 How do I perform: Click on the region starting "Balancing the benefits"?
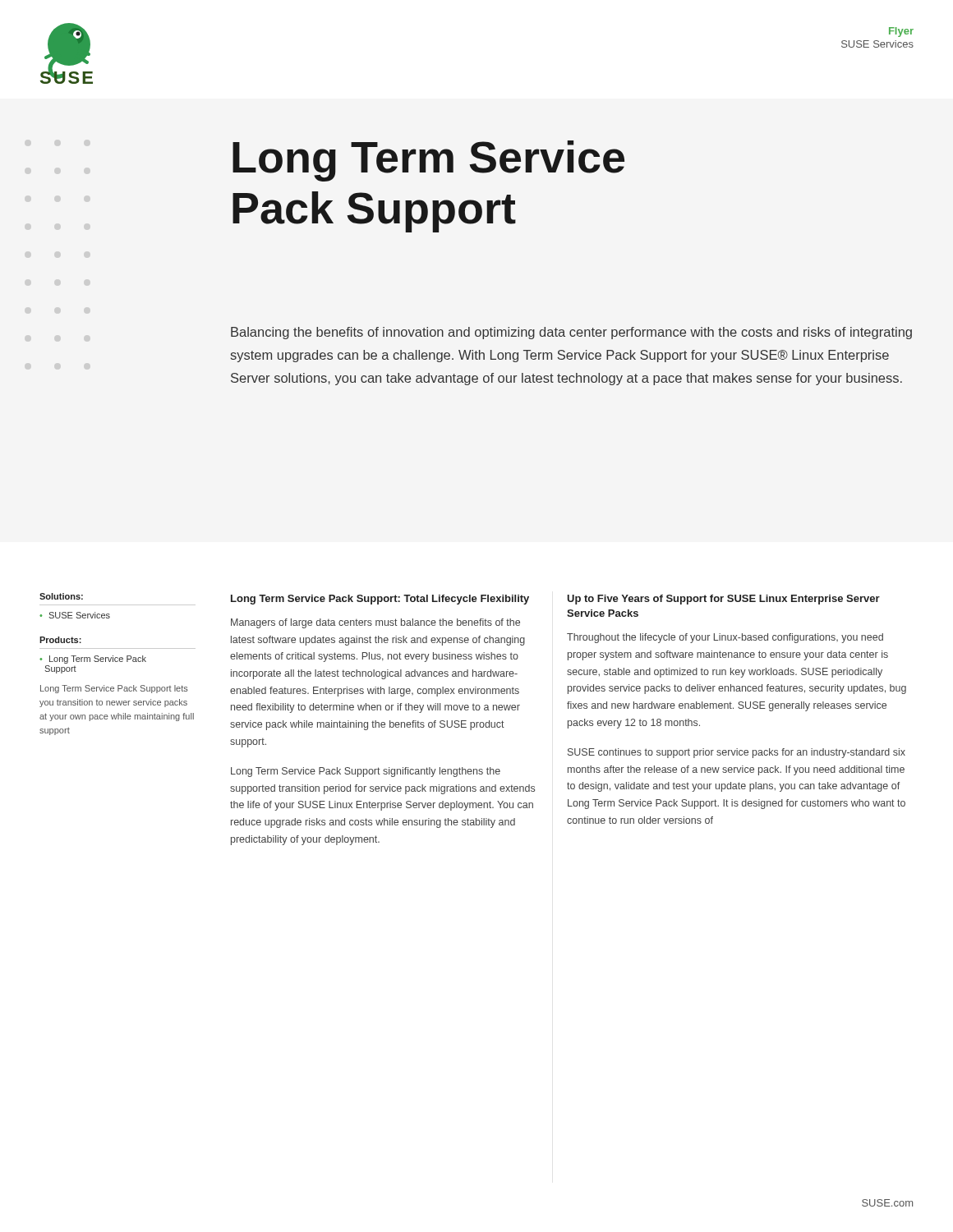(x=572, y=355)
